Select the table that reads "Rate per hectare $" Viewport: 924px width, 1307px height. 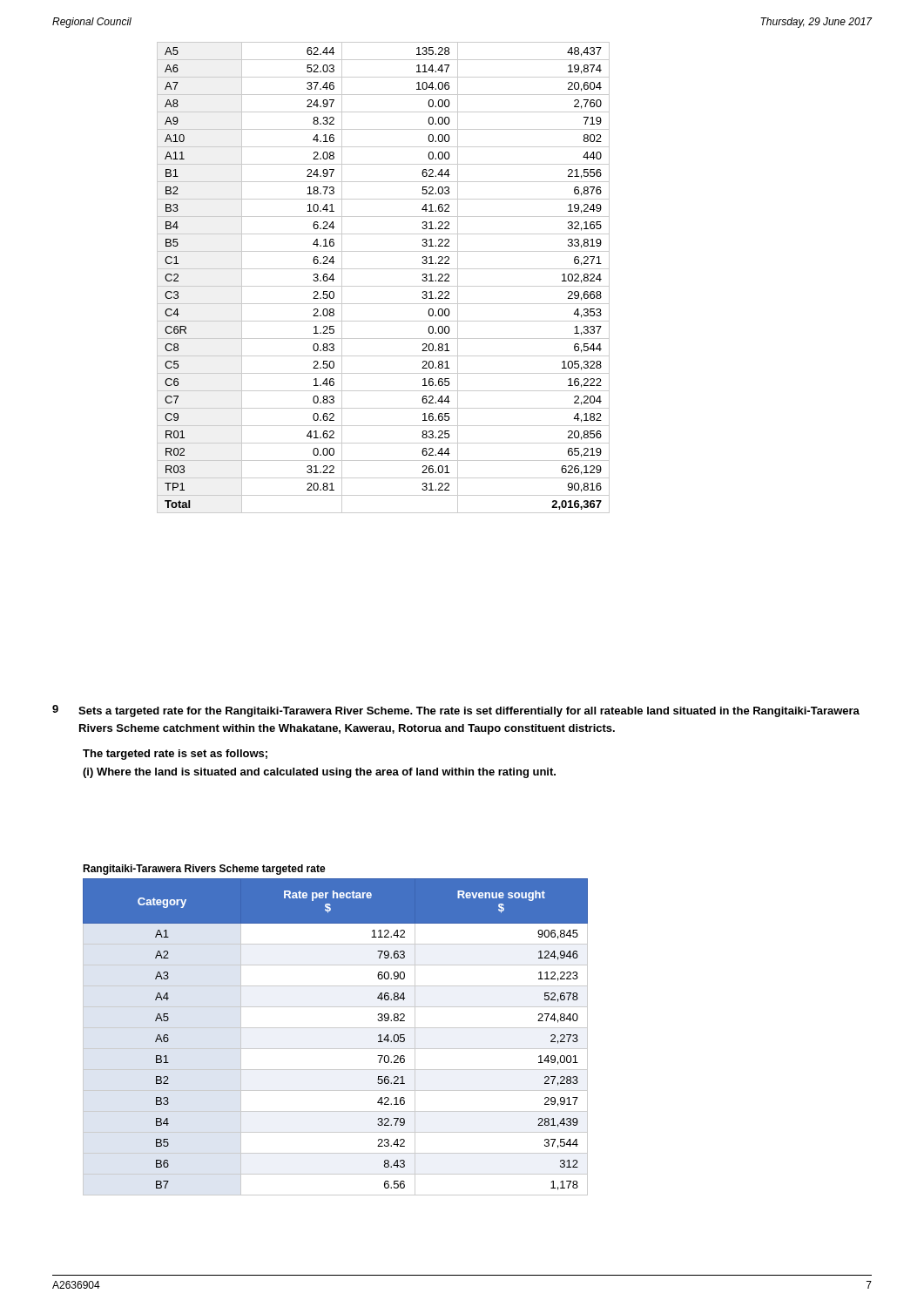(335, 1037)
